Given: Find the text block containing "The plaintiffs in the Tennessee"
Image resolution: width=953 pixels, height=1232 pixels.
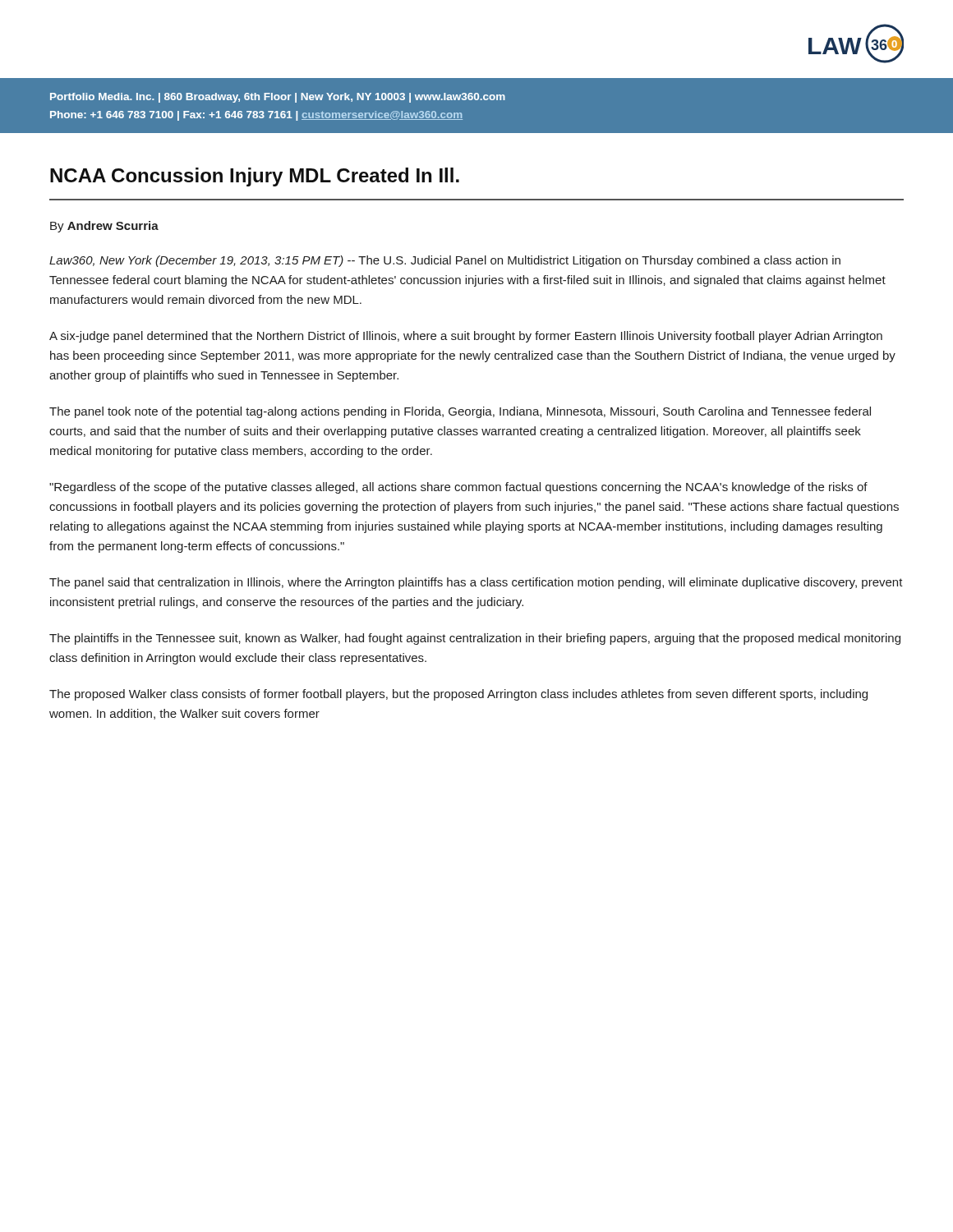Looking at the screenshot, I should [476, 648].
